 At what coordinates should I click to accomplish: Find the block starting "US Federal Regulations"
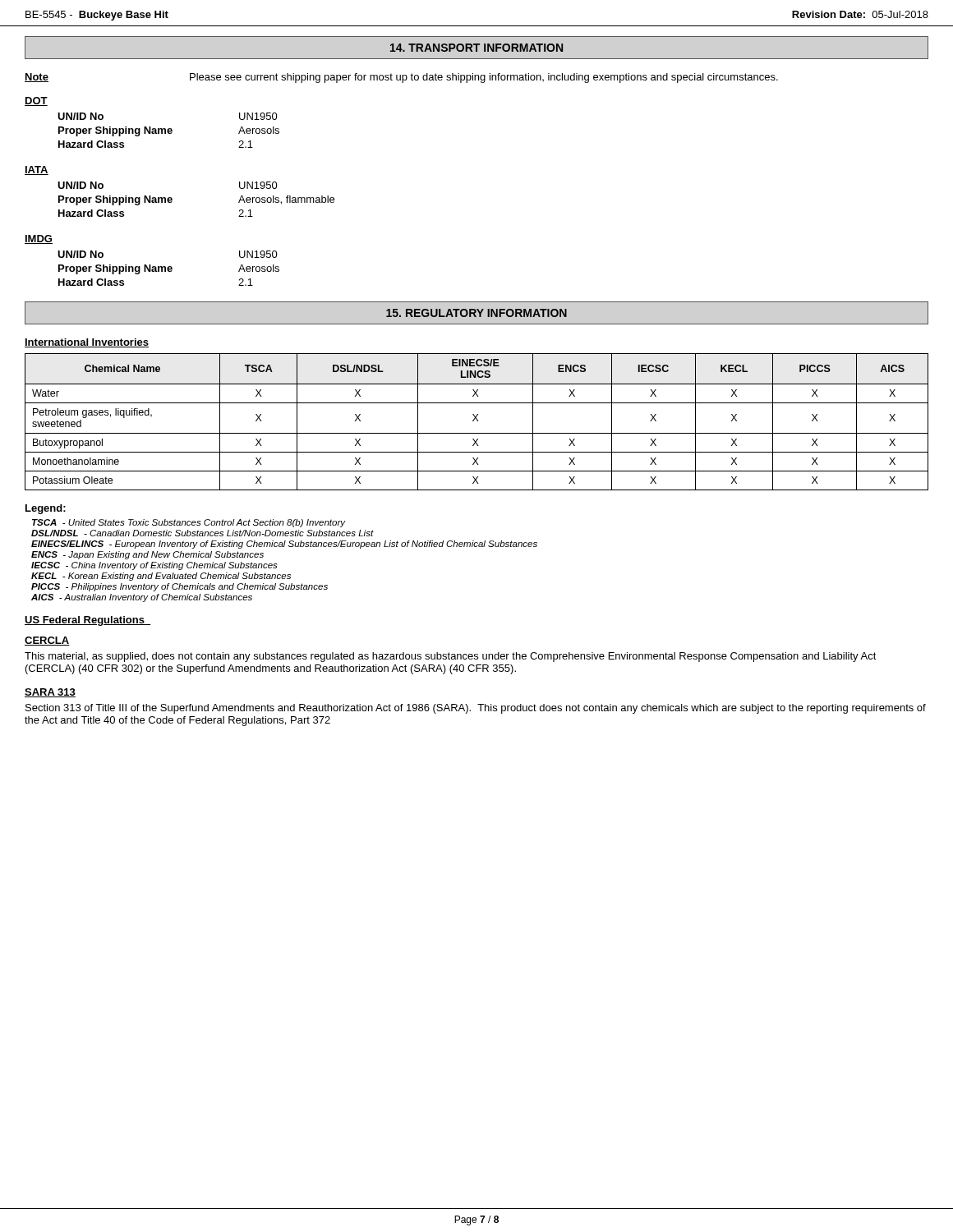pos(88,620)
